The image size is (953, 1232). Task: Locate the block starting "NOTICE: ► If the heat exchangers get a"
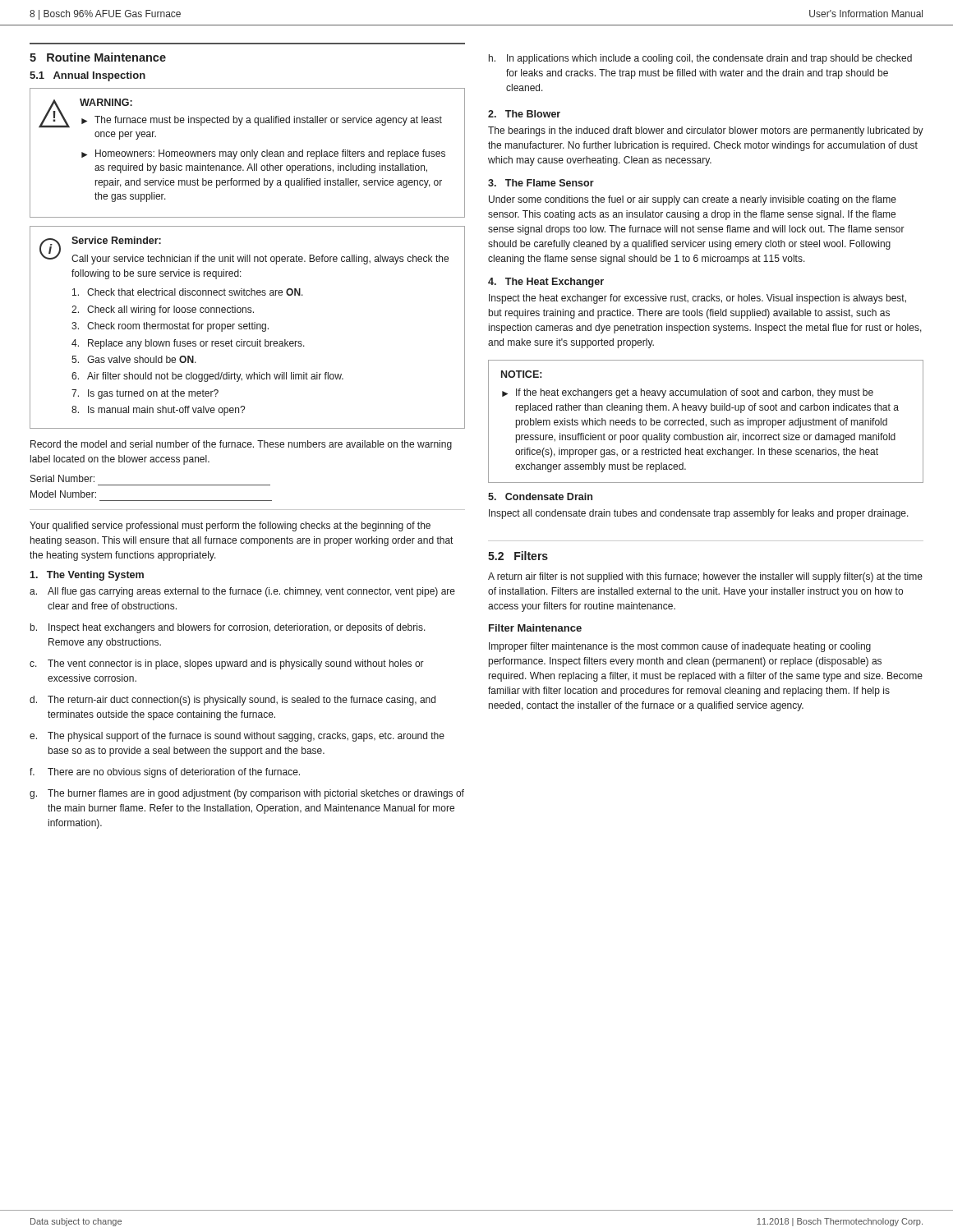[x=706, y=421]
